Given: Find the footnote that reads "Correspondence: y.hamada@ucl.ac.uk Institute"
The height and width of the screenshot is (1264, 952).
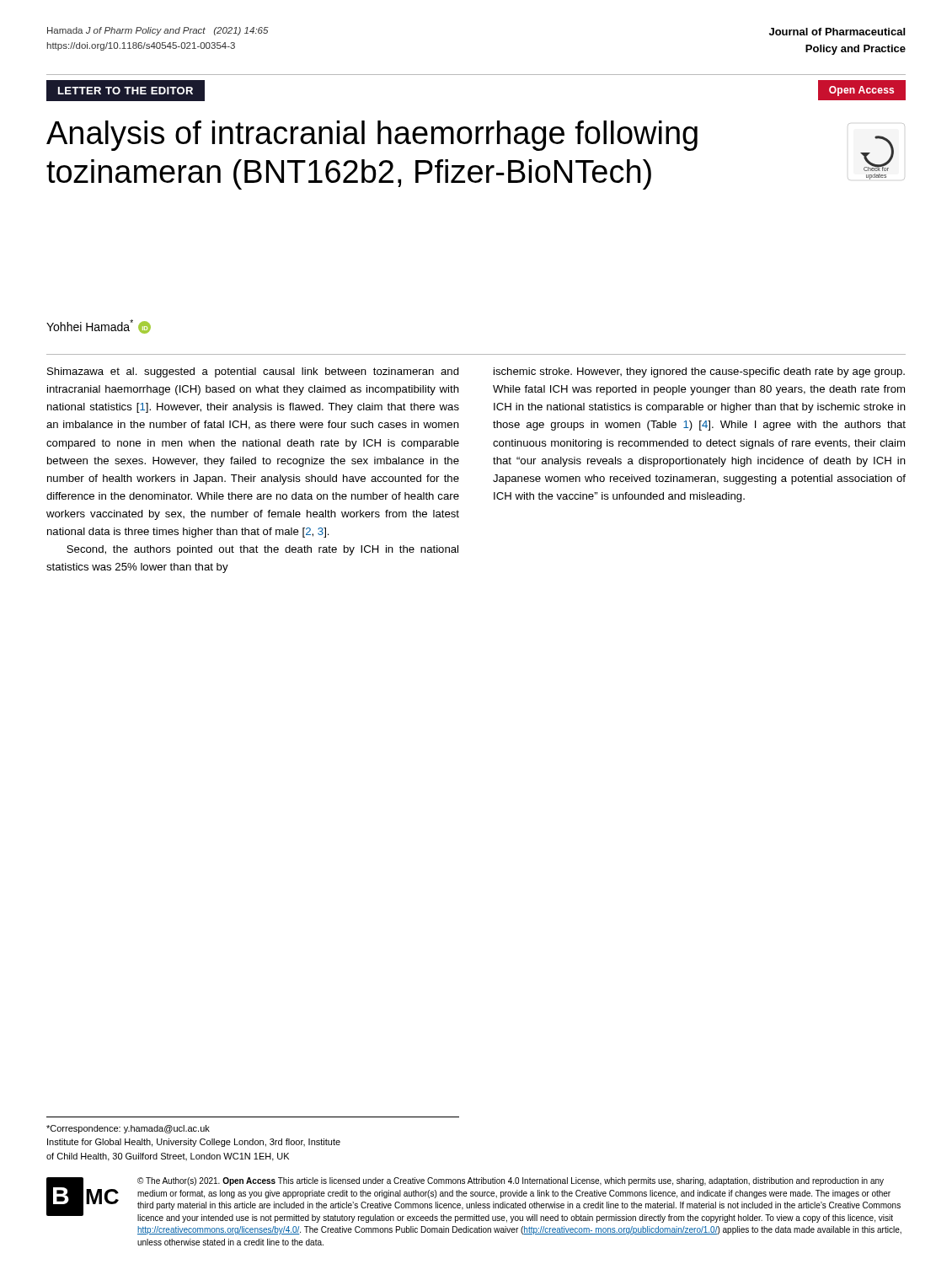Looking at the screenshot, I should [193, 1142].
